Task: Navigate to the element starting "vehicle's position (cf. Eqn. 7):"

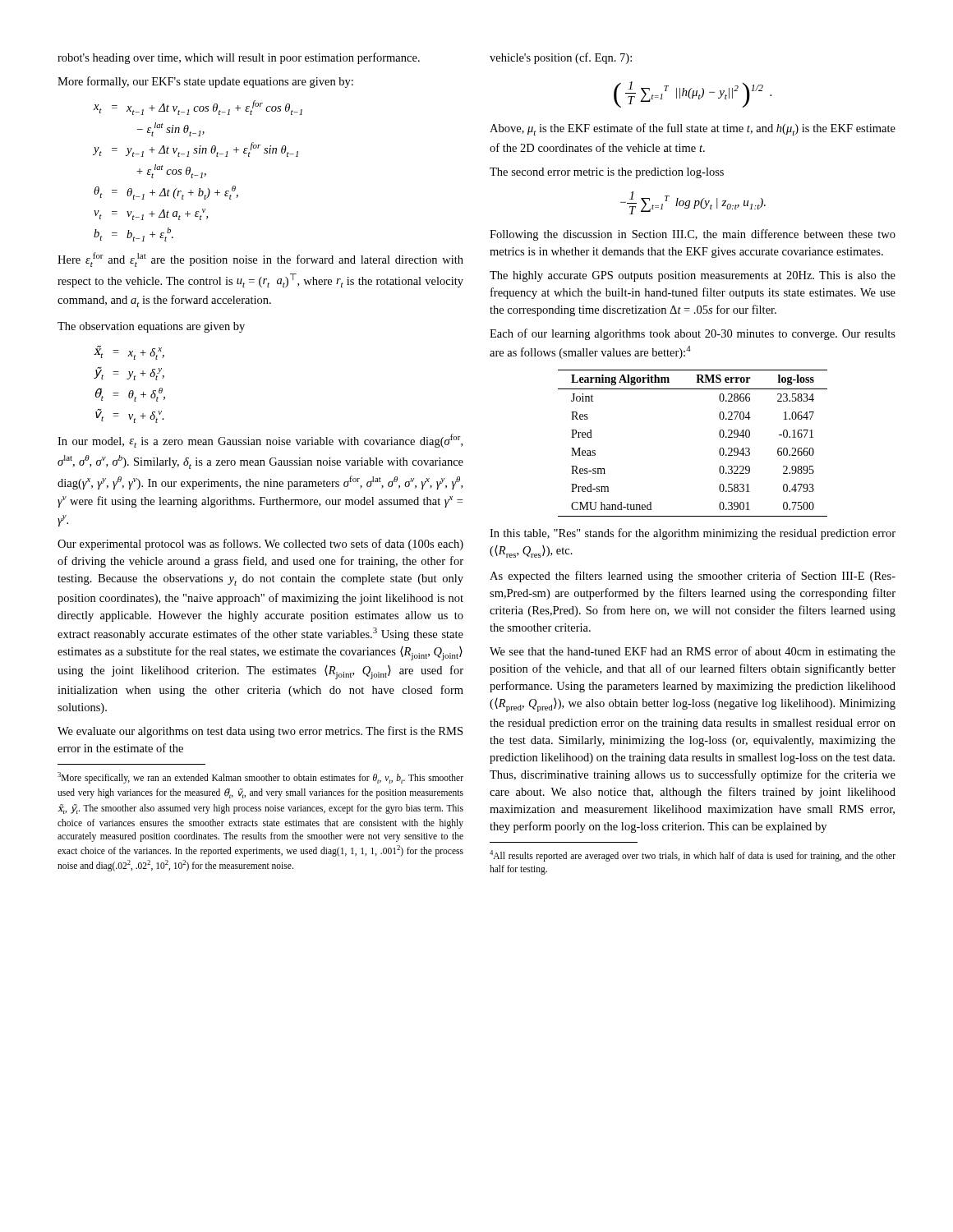Action: 561,58
